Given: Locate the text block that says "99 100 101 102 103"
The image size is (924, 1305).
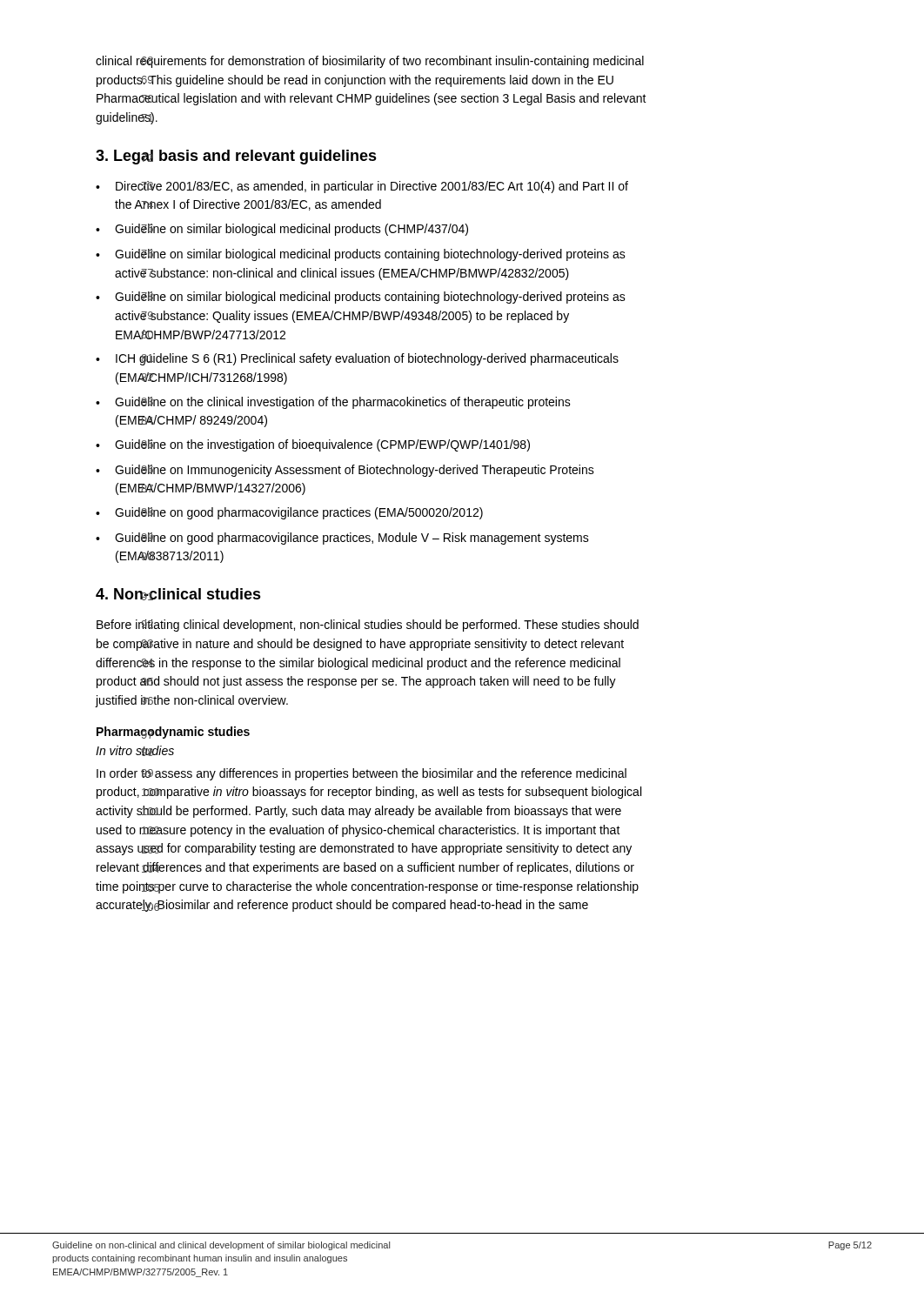Looking at the screenshot, I should (x=466, y=840).
